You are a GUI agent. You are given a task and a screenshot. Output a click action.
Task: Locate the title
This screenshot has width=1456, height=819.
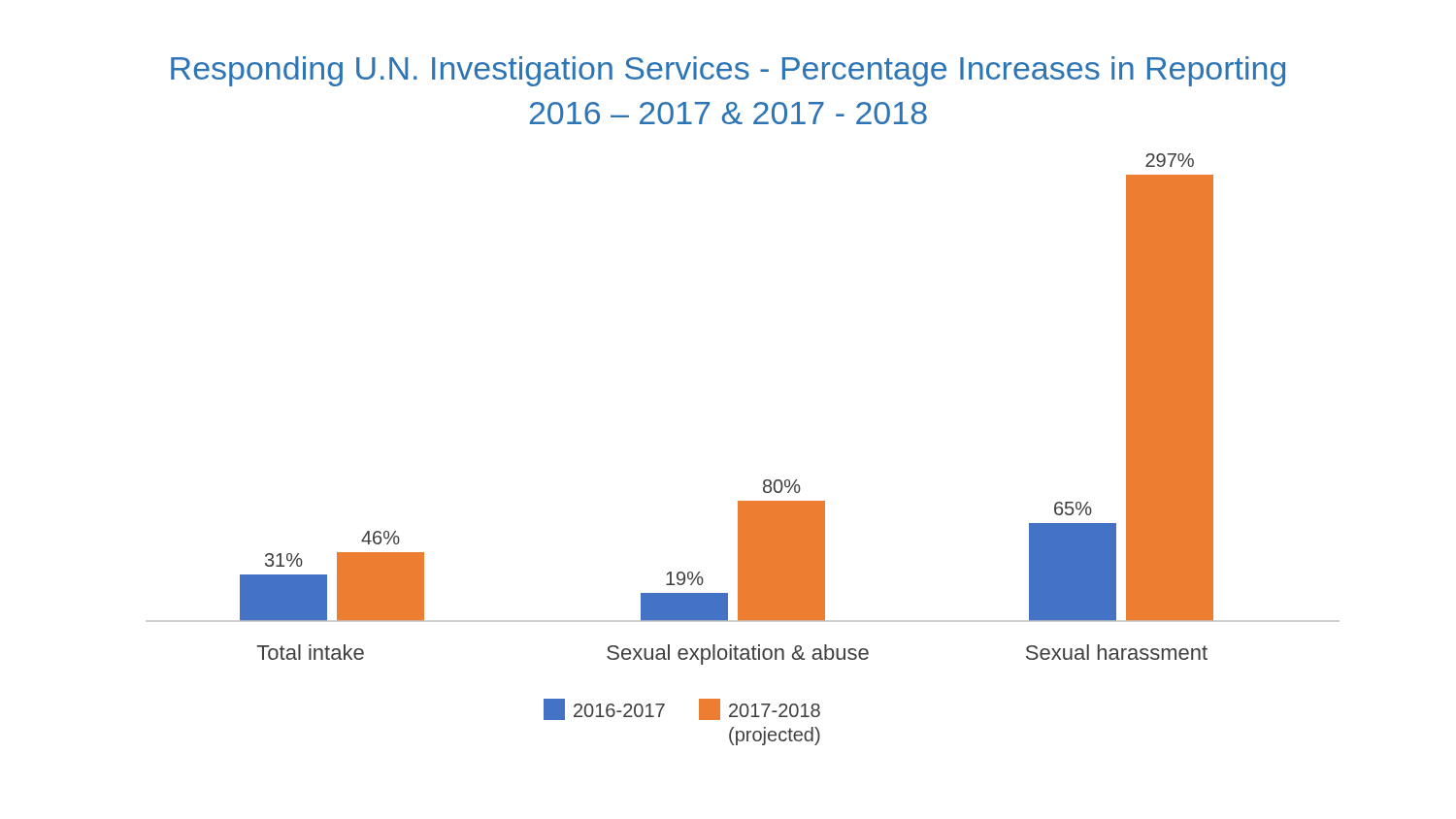(x=728, y=91)
